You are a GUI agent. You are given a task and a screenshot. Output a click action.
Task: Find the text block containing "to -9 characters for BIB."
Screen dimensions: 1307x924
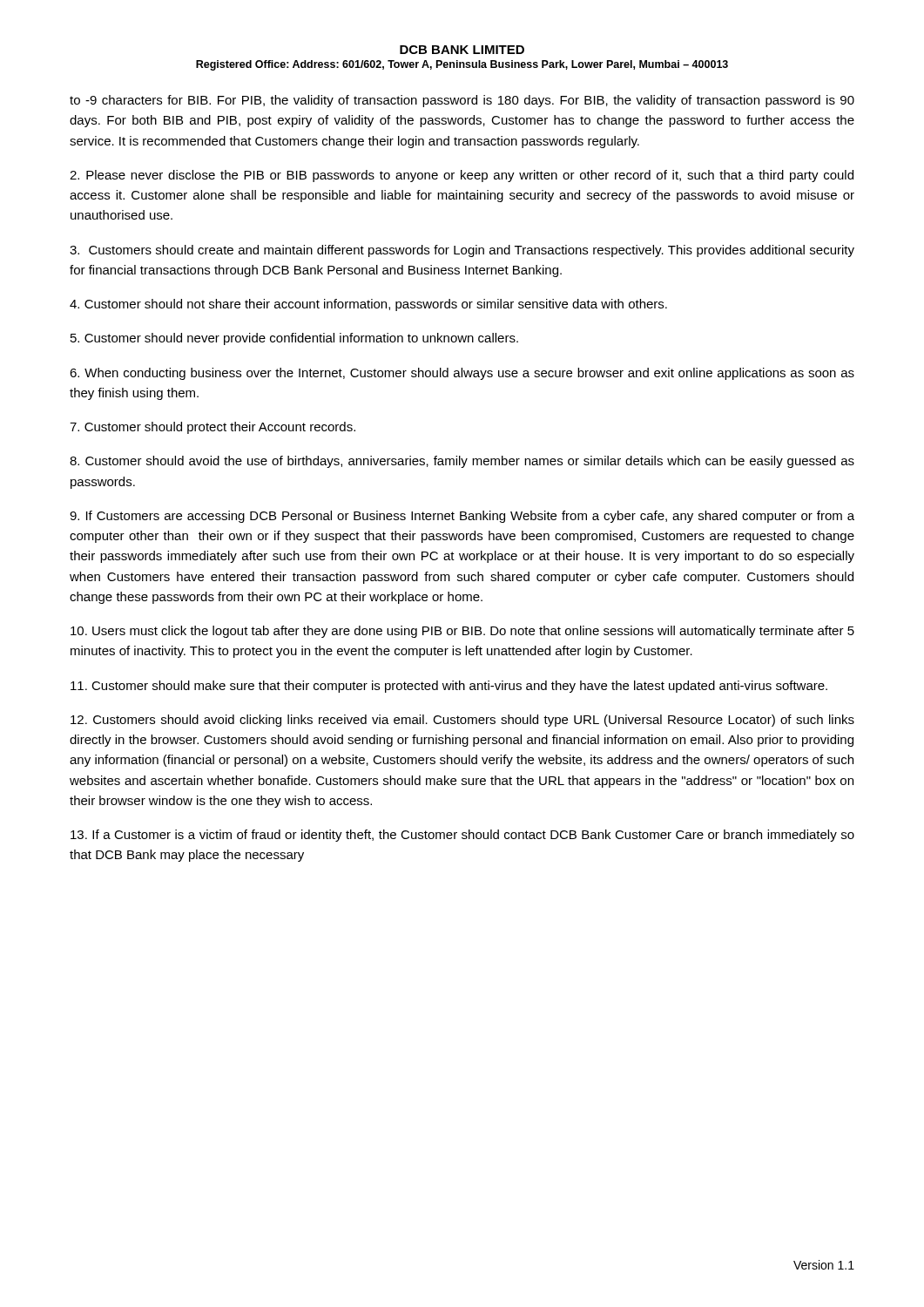462,120
